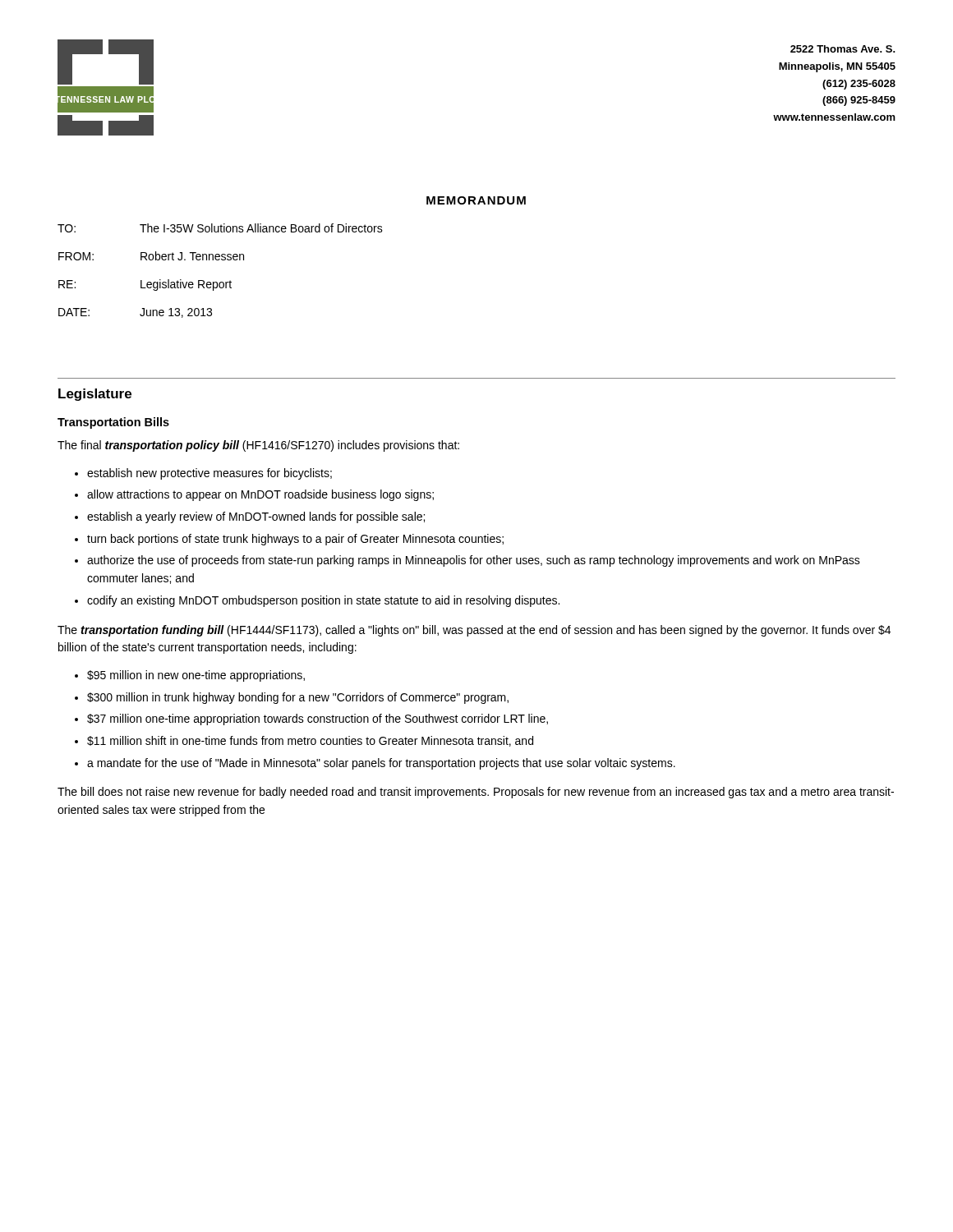Where is the passage that starts "2522 Thomas Ave. S. Minneapolis, MN"?

(834, 83)
